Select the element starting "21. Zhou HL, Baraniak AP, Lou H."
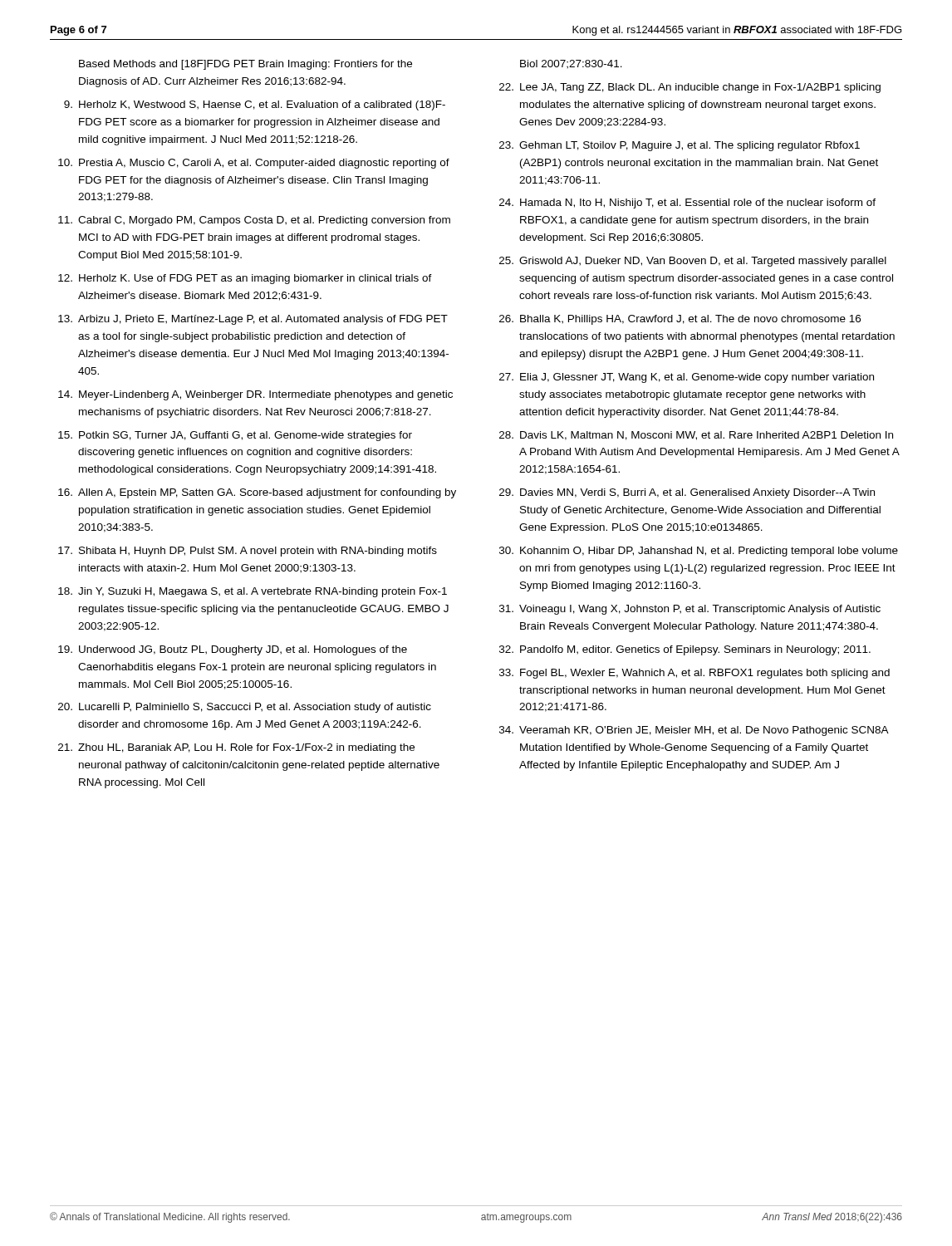This screenshot has height=1246, width=952. pyautogui.click(x=255, y=766)
